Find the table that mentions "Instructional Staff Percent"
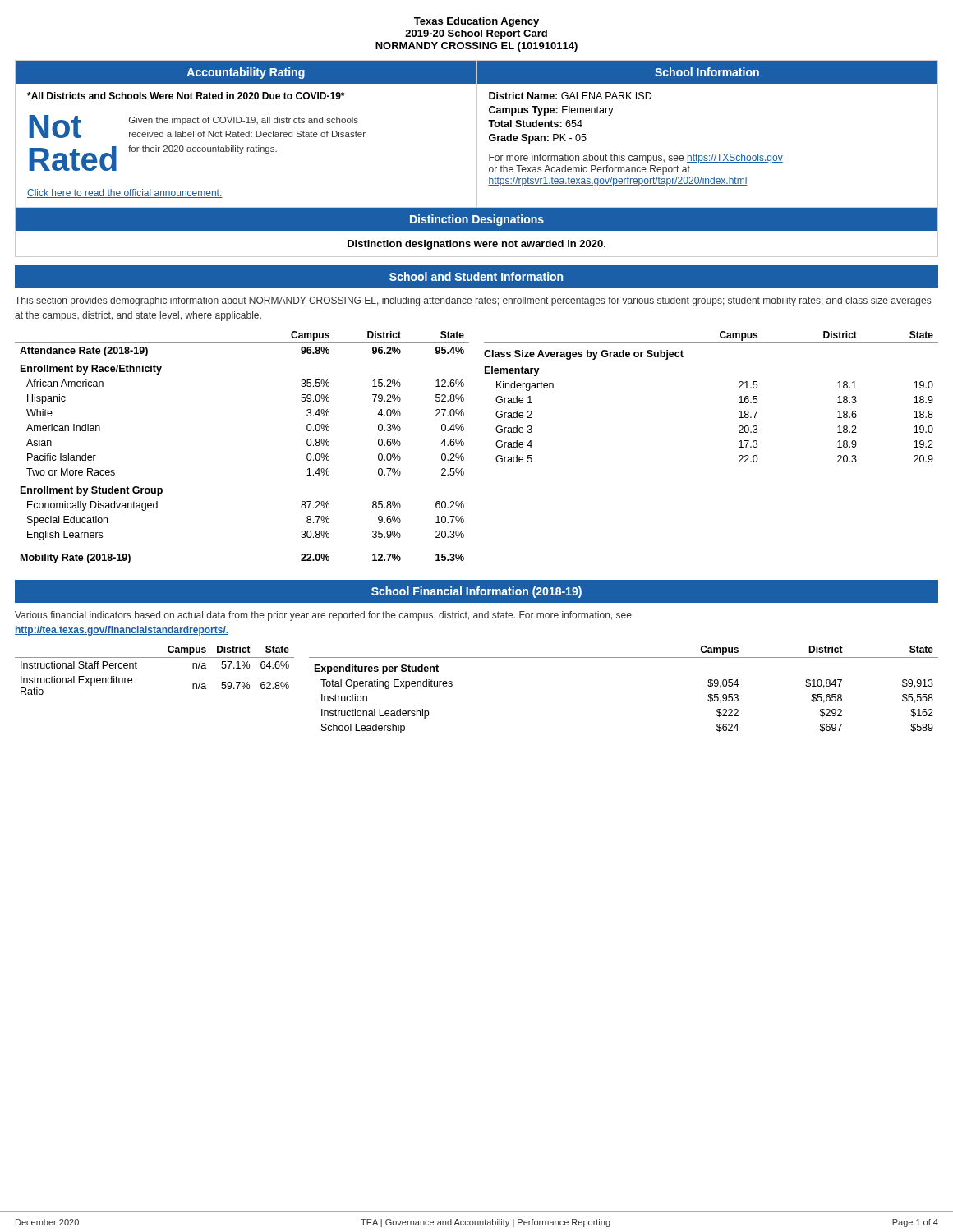 tap(154, 671)
